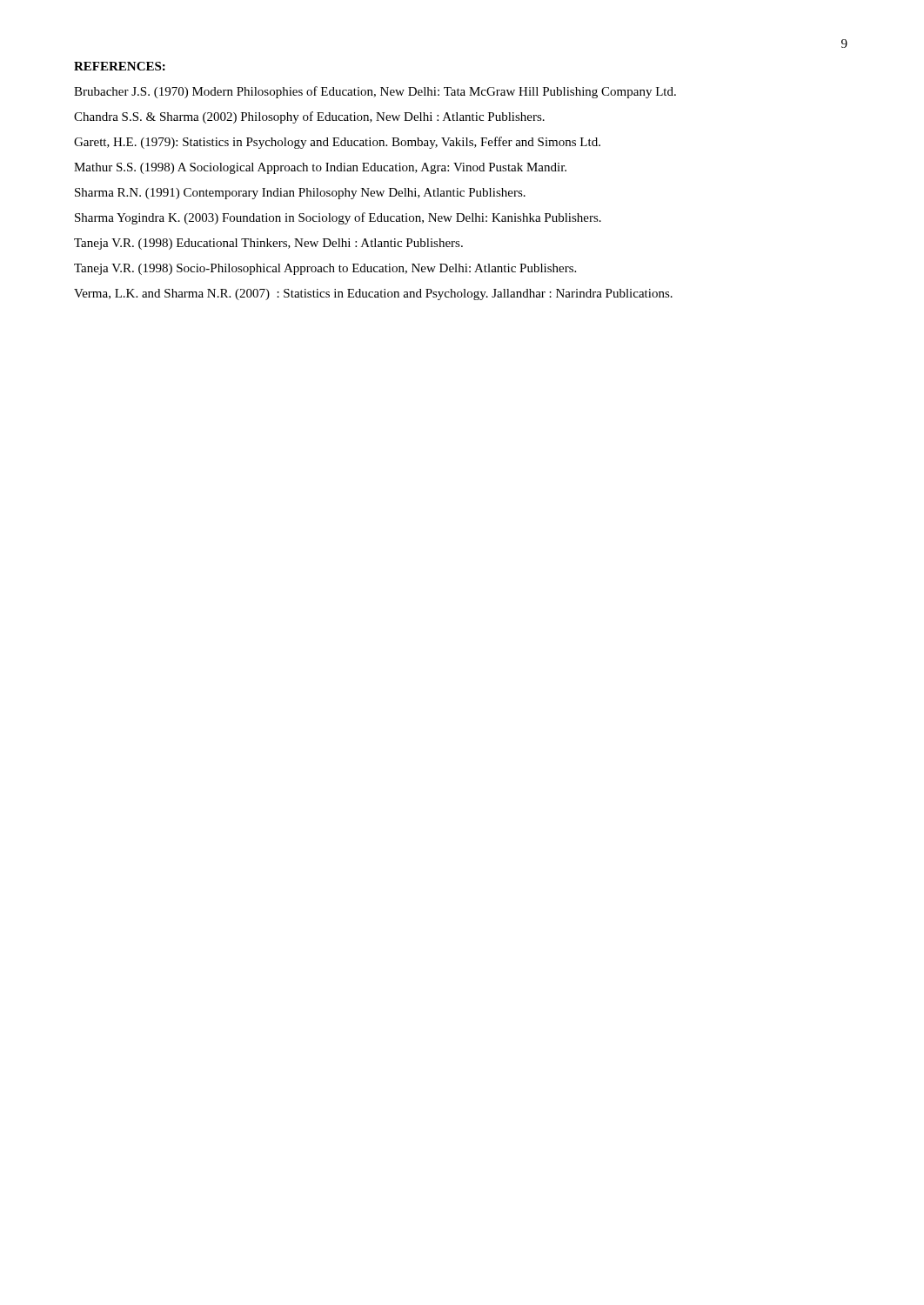Find the section header
Image resolution: width=924 pixels, height=1305 pixels.
120,66
